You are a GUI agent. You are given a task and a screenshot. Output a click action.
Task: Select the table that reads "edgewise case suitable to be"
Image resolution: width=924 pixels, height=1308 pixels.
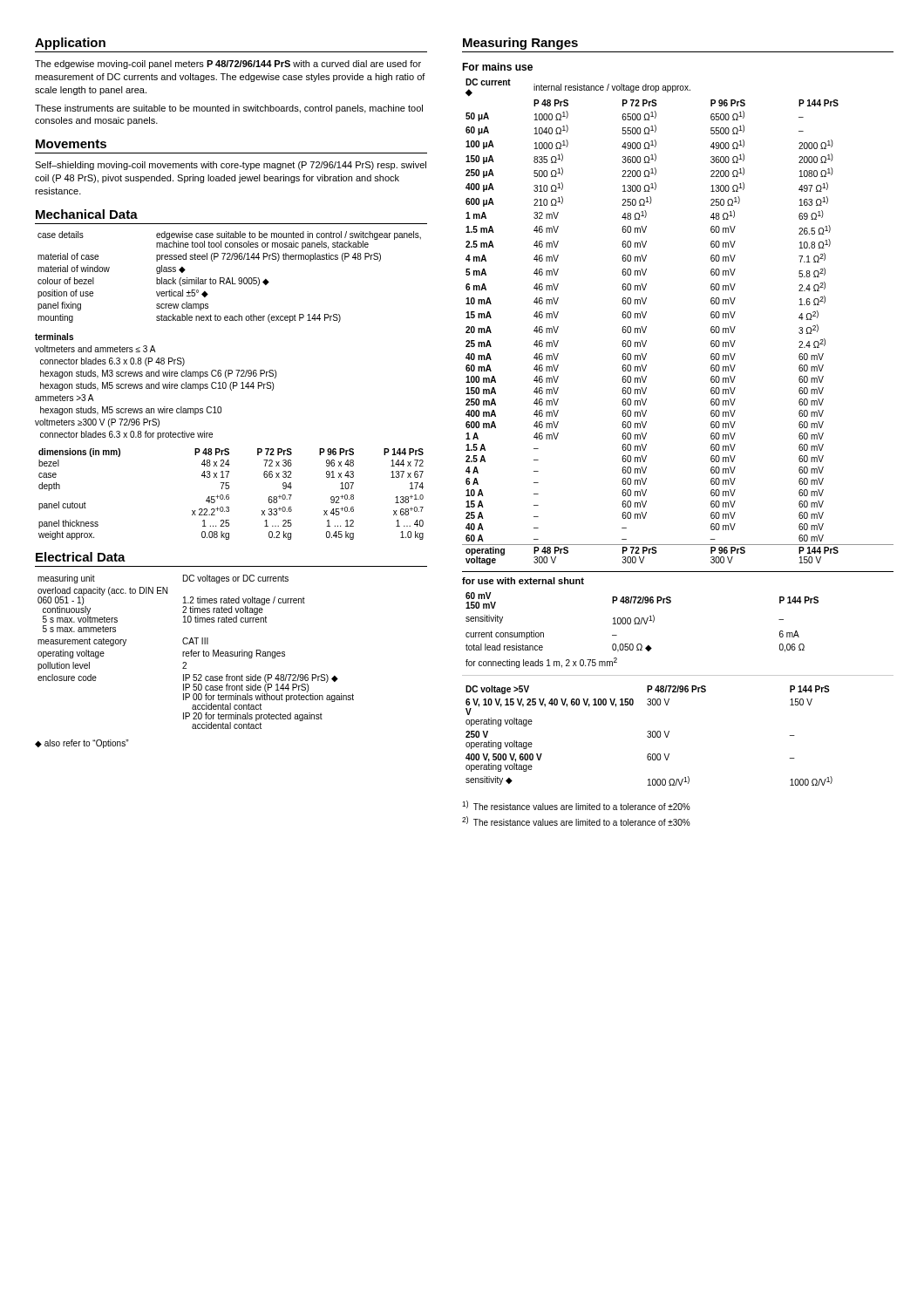231,277
